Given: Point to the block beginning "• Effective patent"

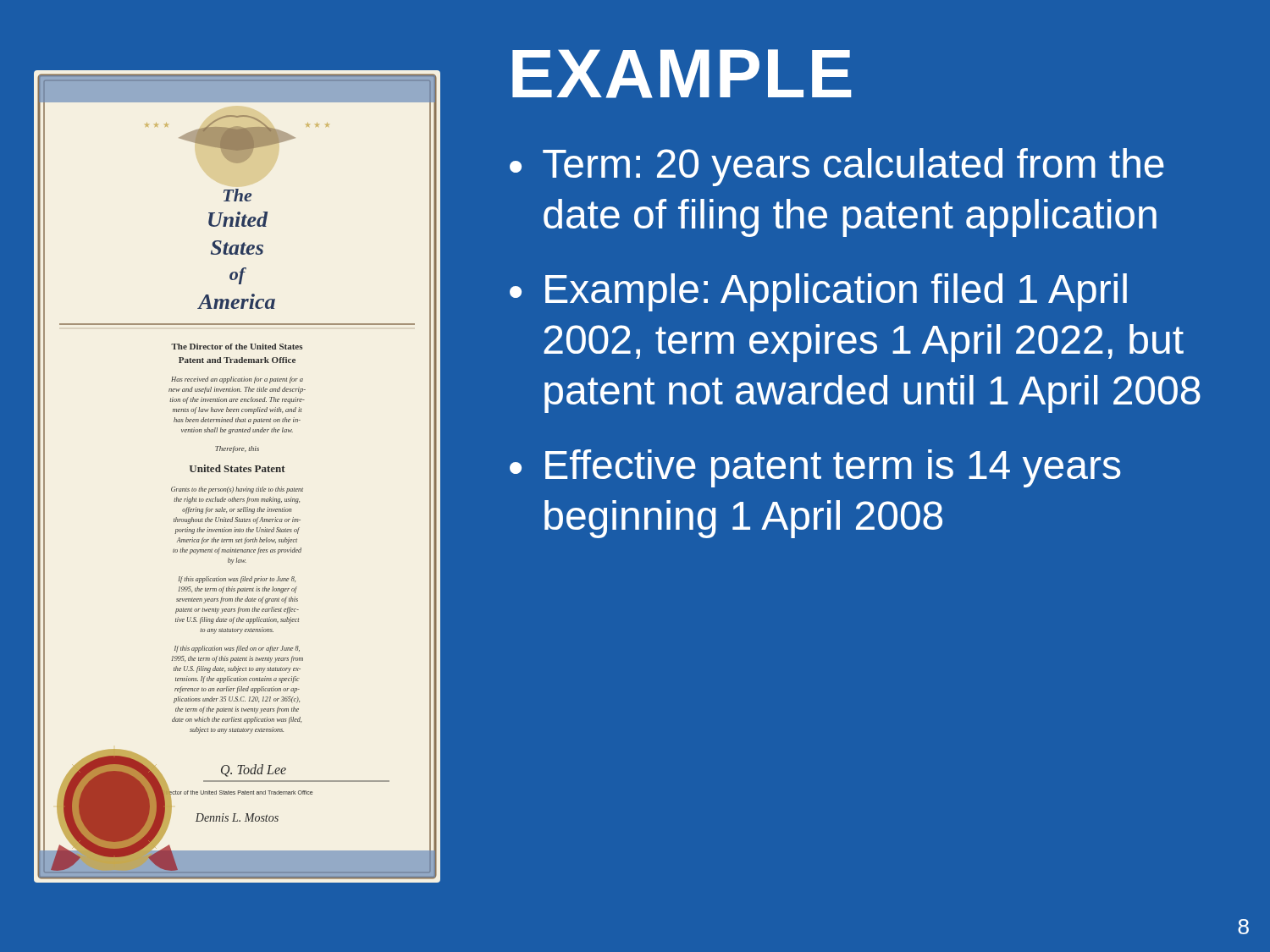Looking at the screenshot, I should [x=864, y=491].
